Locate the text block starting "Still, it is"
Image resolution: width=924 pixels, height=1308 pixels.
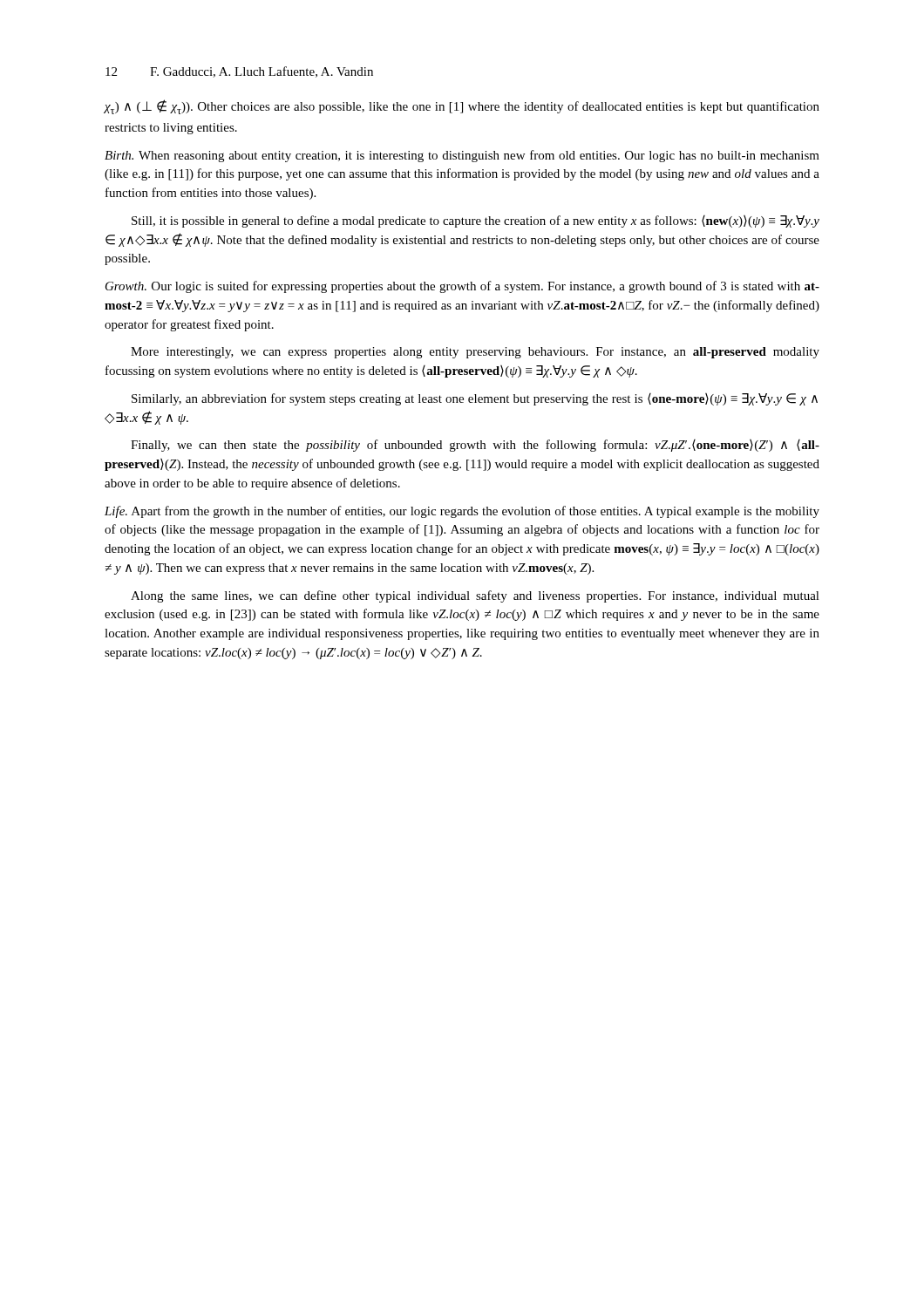coord(462,240)
